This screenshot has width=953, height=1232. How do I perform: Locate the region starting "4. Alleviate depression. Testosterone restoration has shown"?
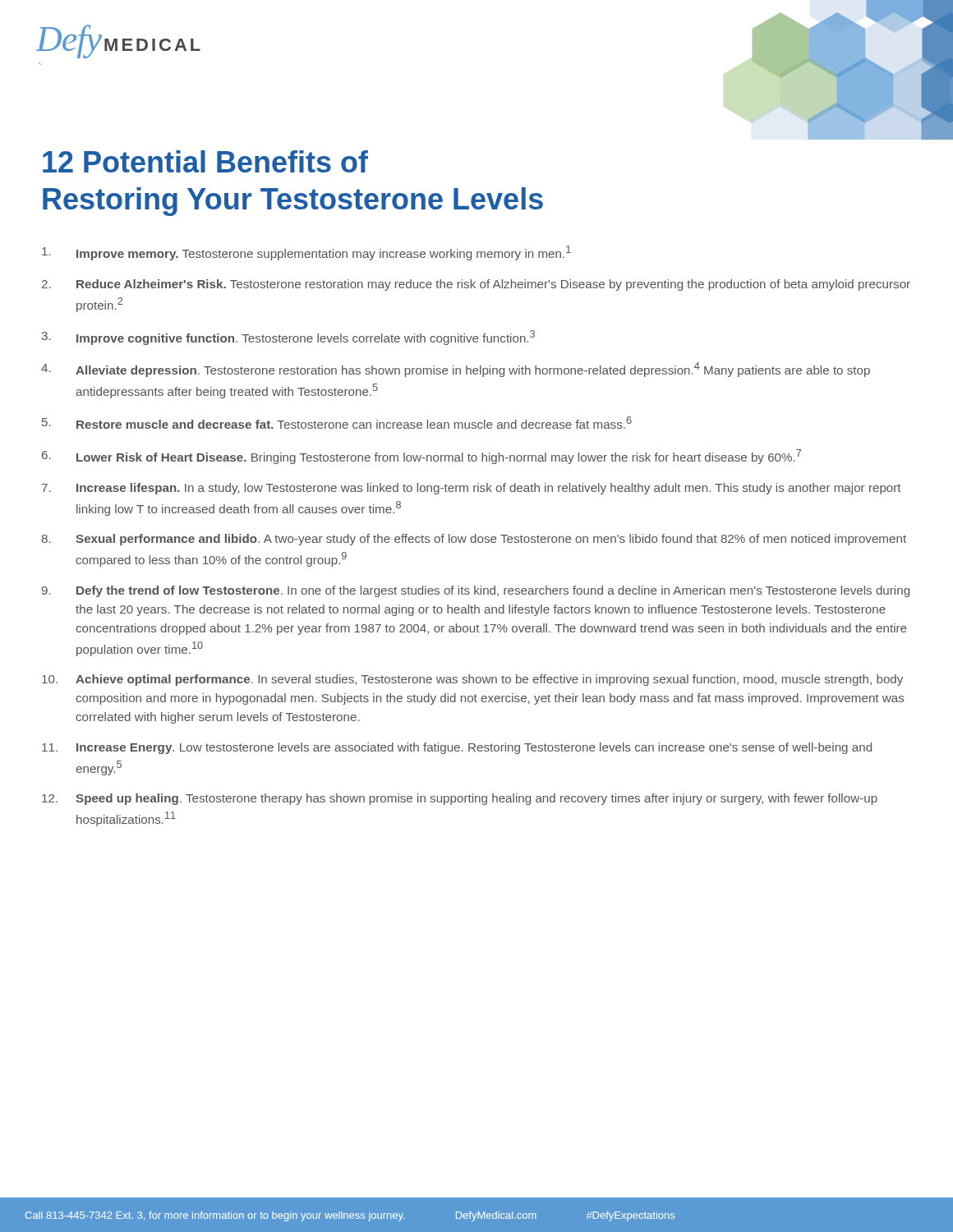tap(476, 381)
